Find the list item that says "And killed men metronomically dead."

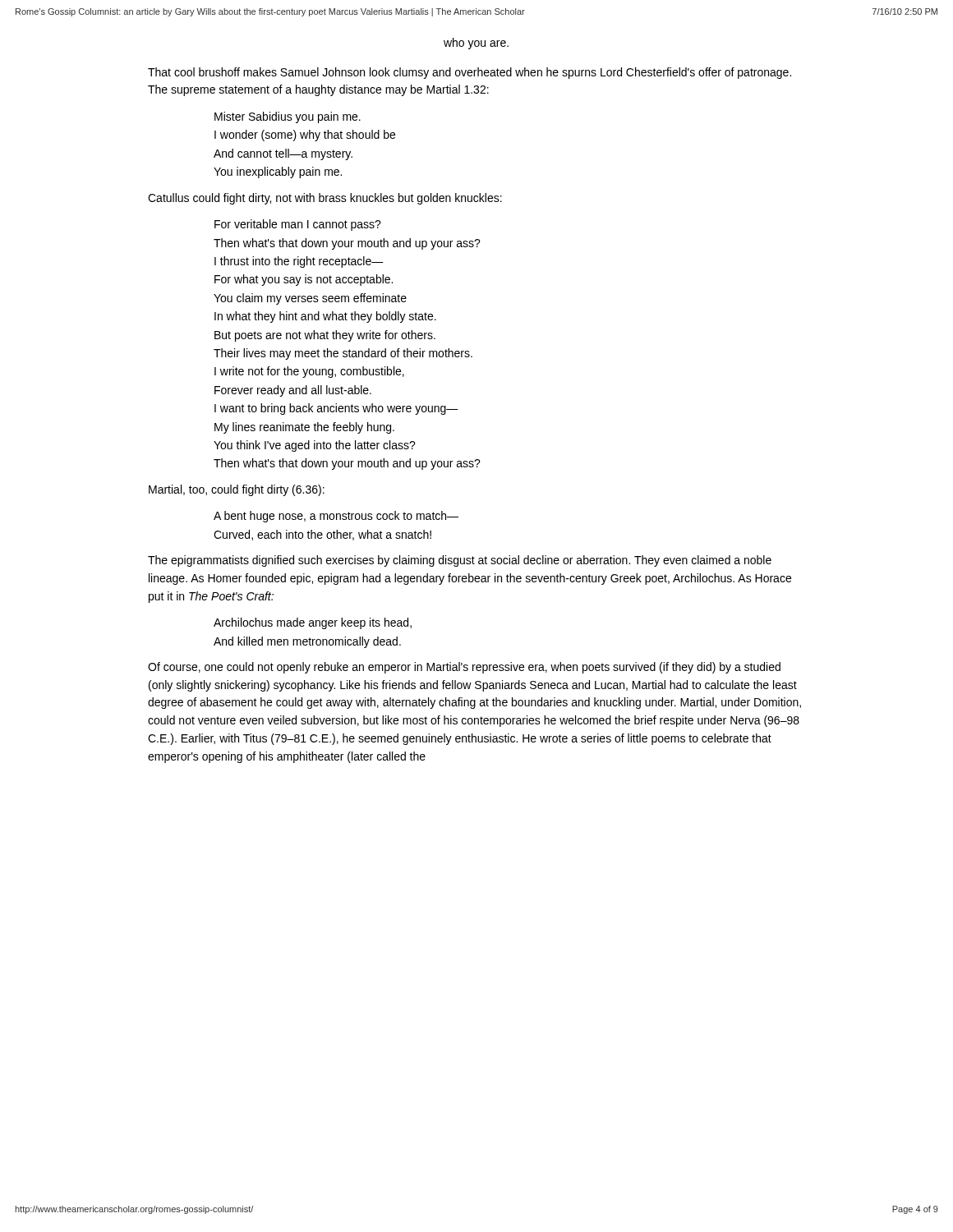(x=308, y=641)
